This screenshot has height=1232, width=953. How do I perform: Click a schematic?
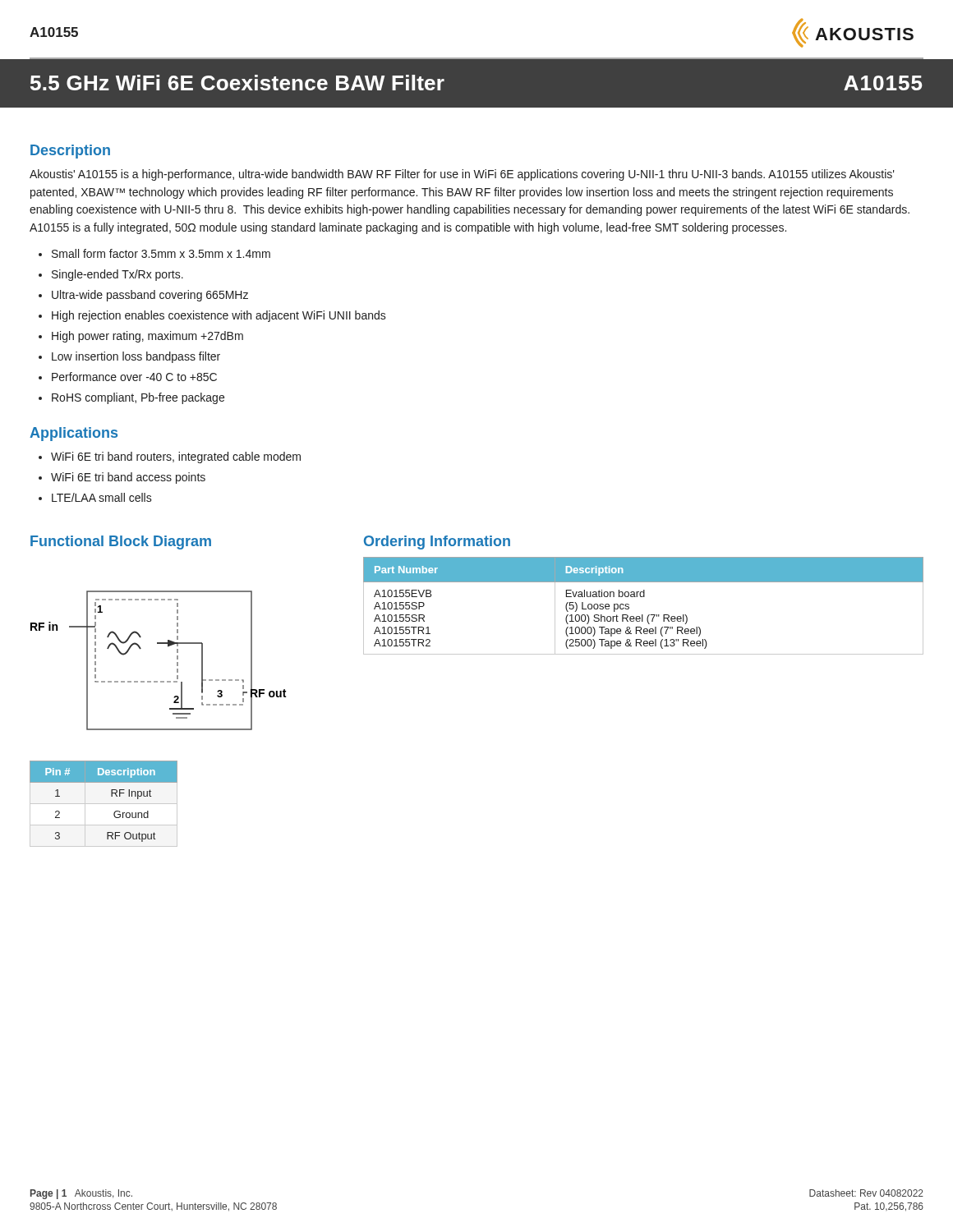[182, 653]
